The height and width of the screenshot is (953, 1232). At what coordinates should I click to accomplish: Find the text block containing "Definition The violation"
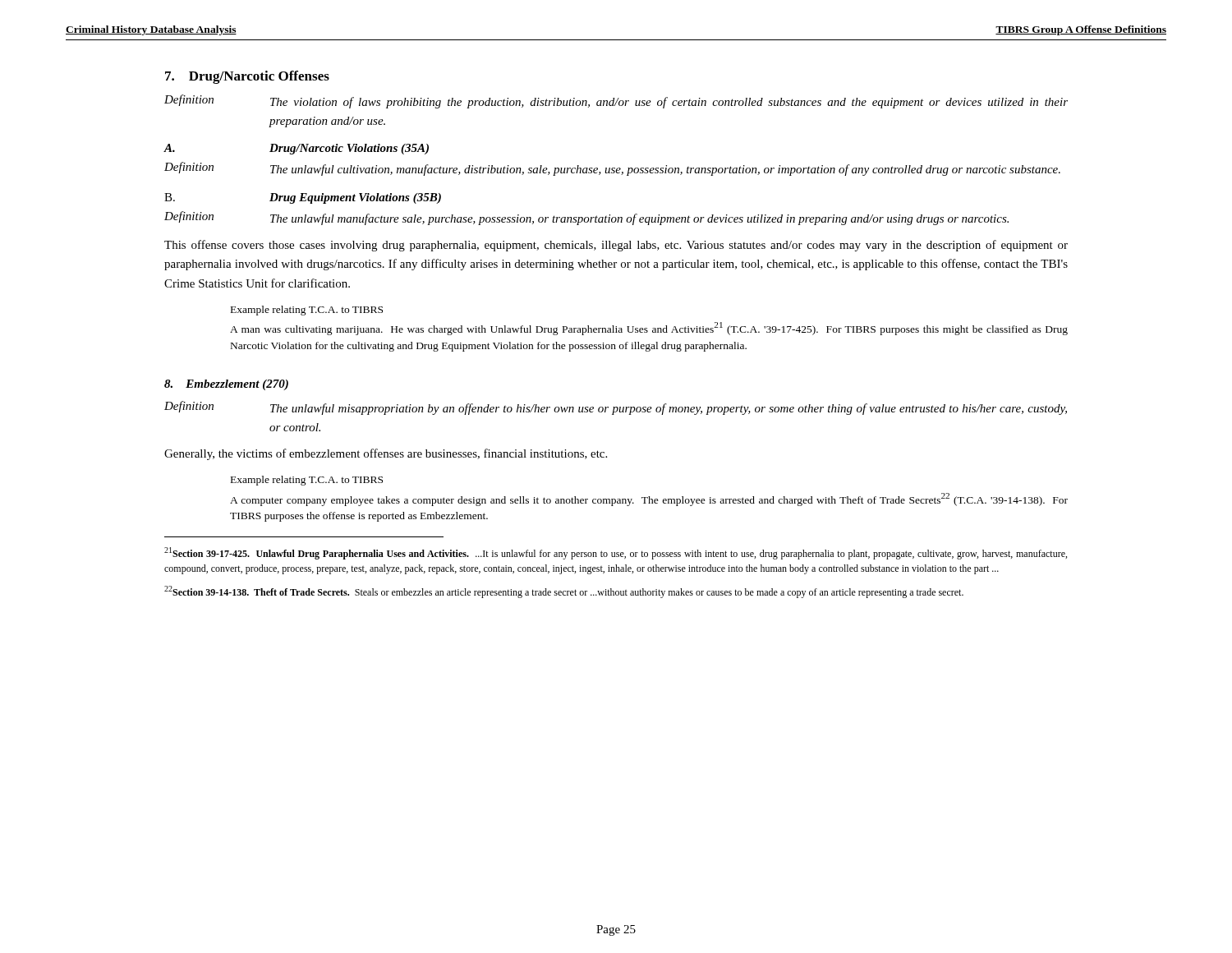point(616,111)
